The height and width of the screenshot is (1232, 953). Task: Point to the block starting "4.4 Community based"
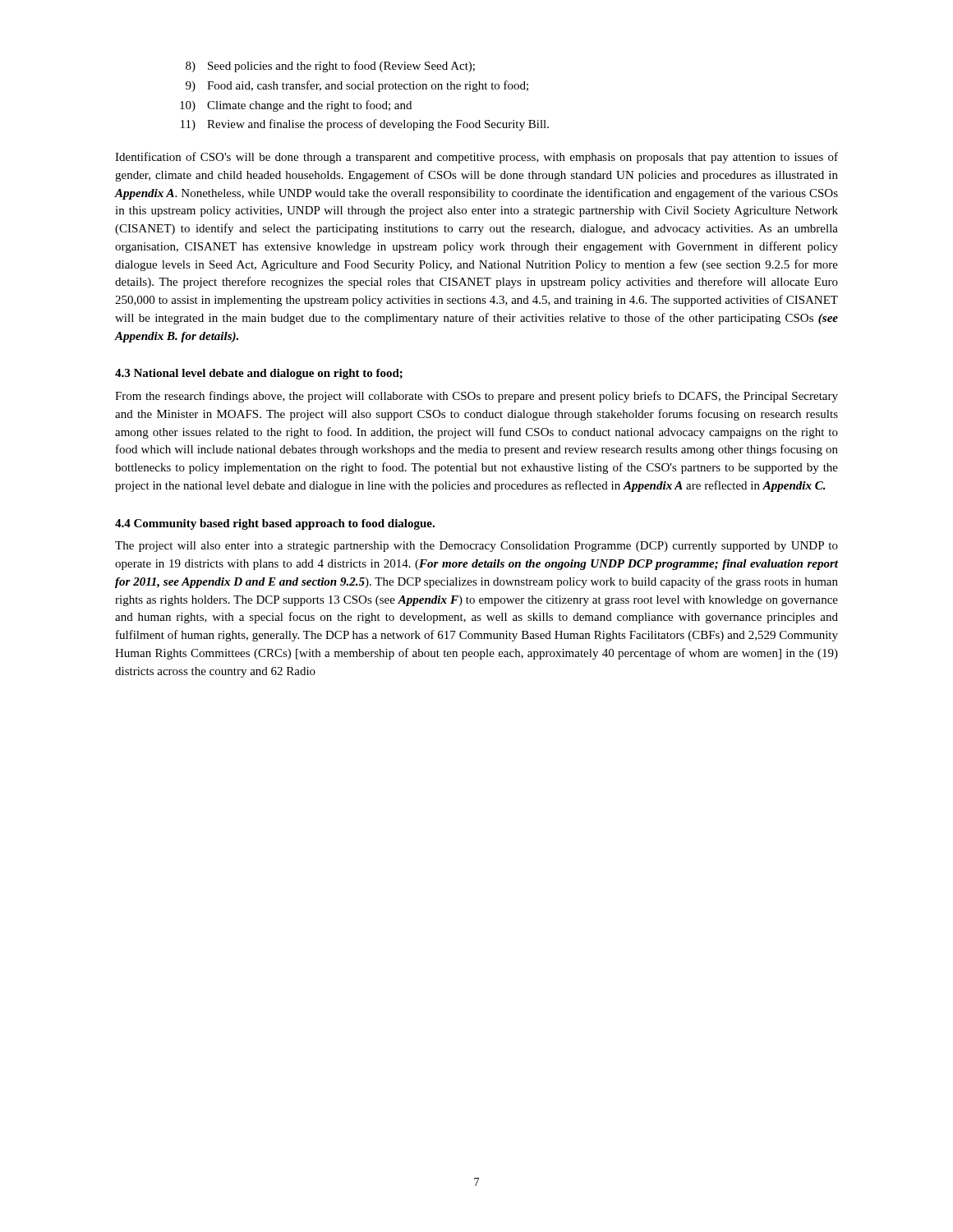point(275,523)
